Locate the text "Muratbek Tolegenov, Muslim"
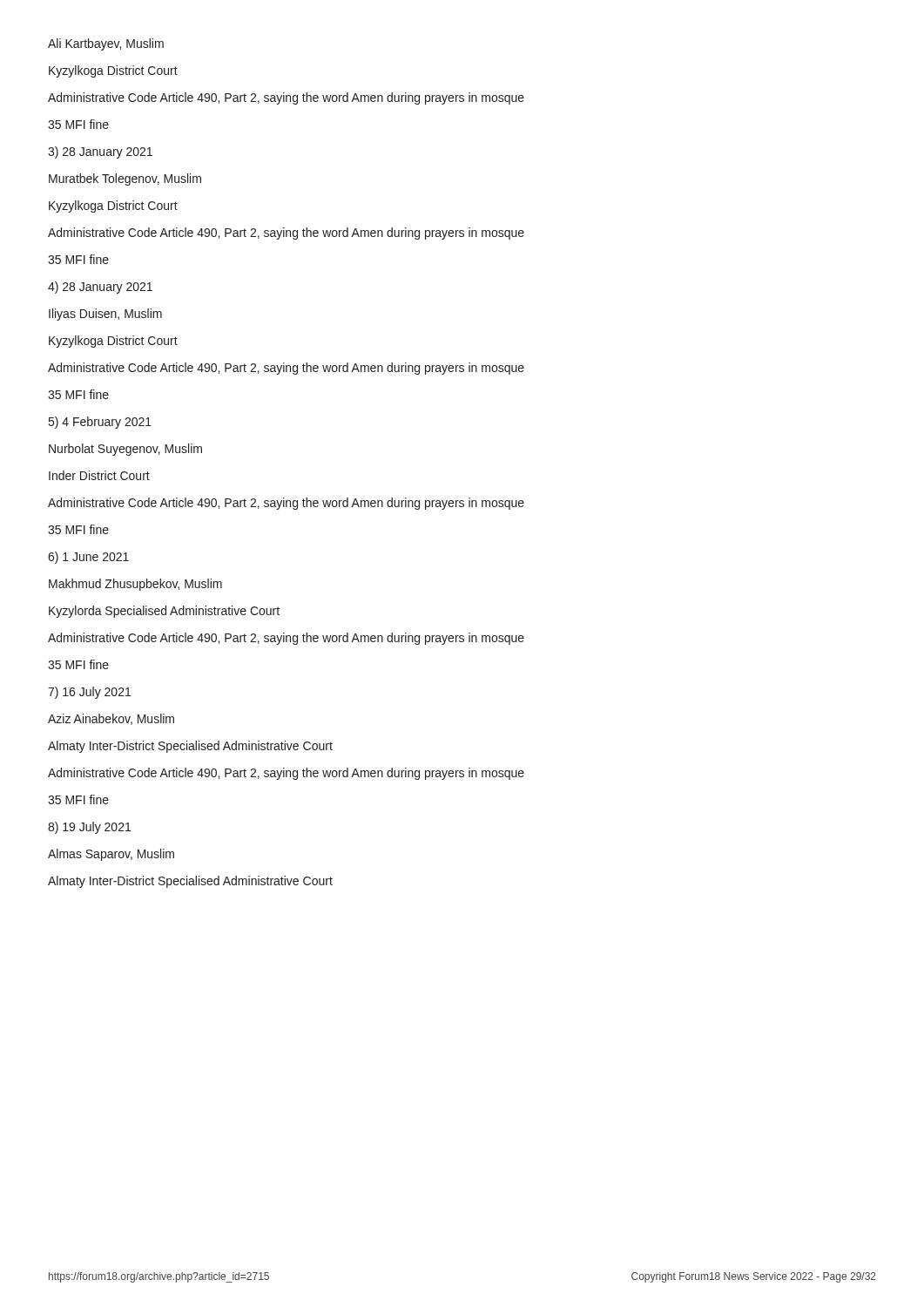 (125, 179)
